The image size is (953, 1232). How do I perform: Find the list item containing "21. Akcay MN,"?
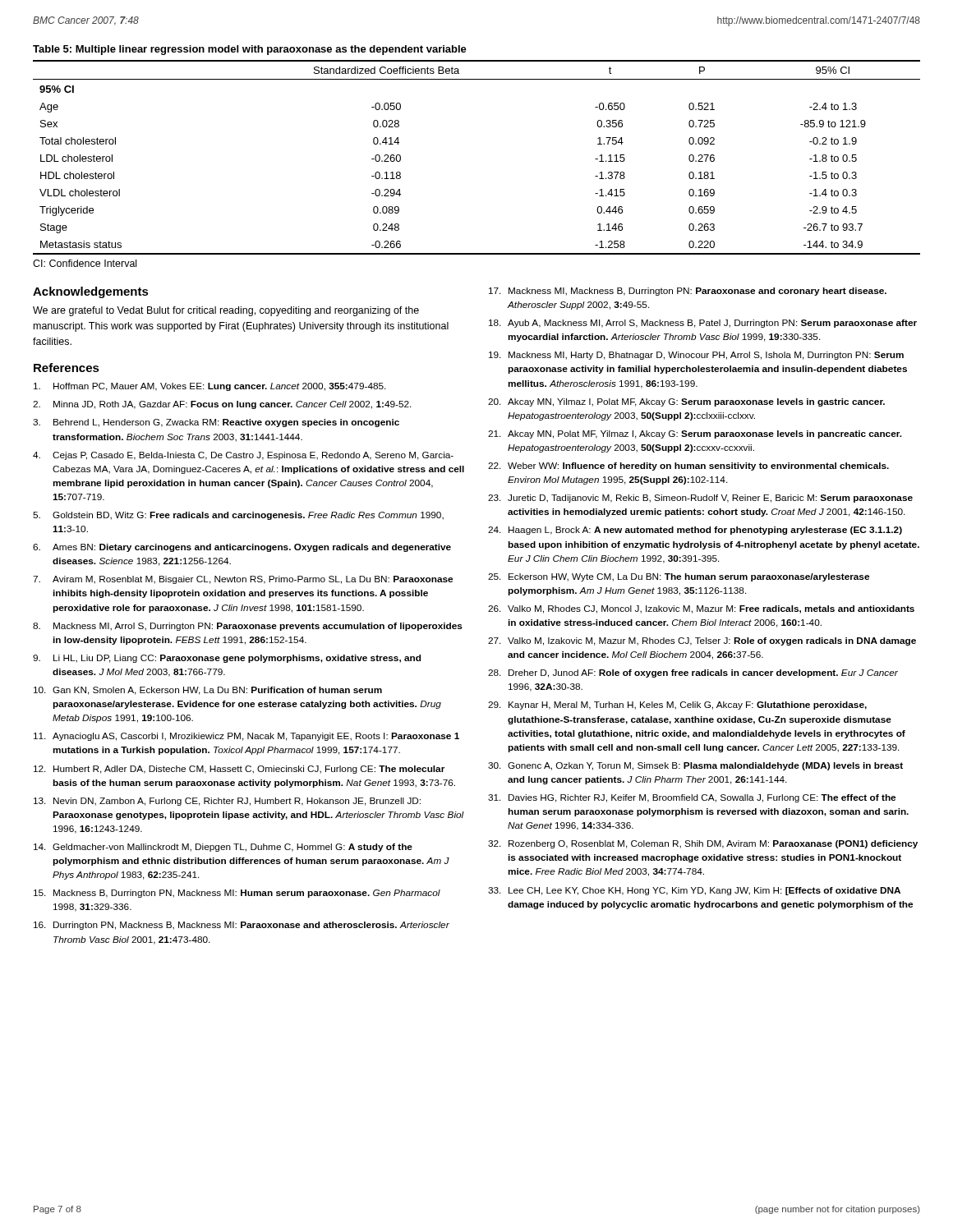[704, 441]
